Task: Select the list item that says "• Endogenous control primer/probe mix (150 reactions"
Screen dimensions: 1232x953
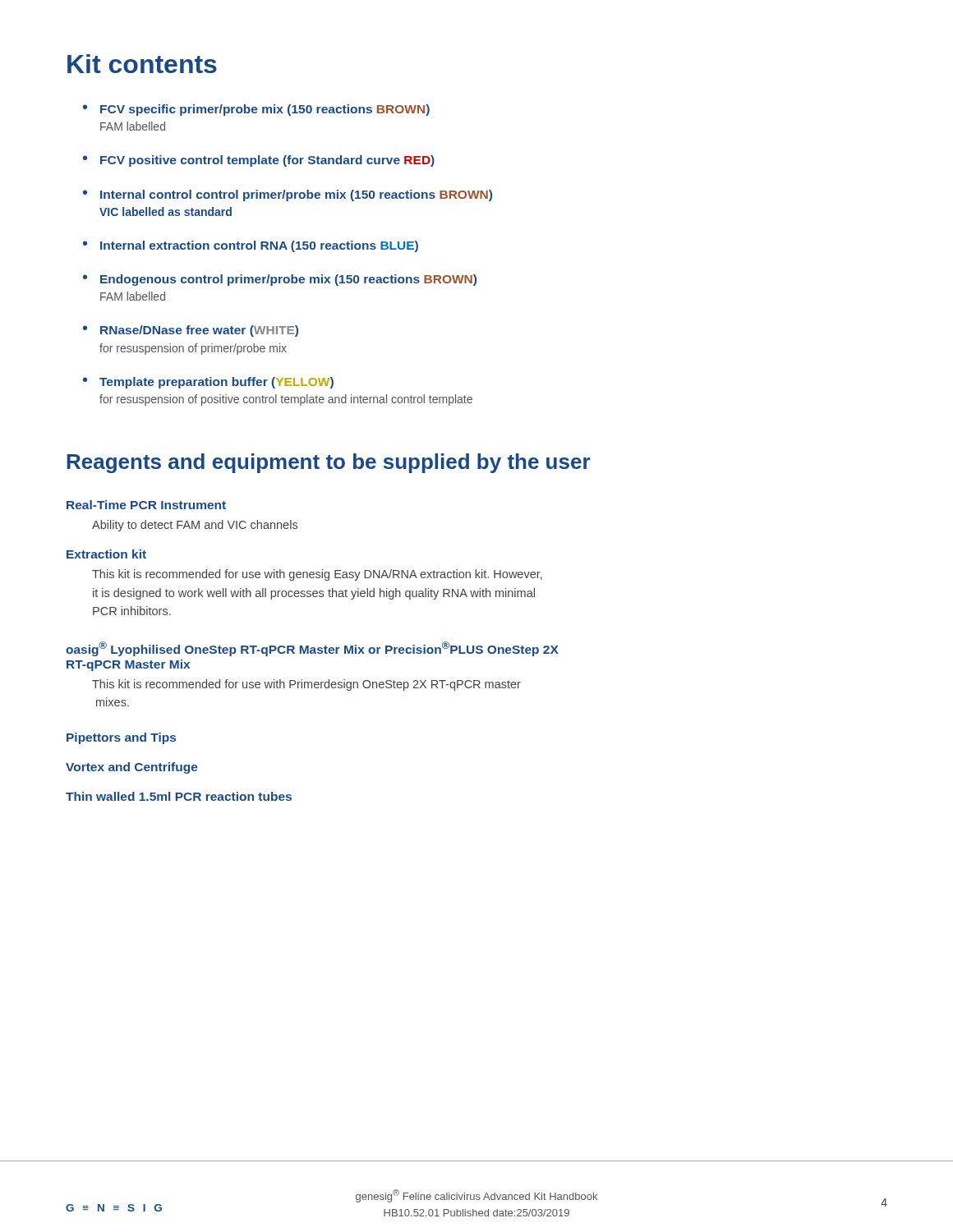Action: click(x=280, y=288)
